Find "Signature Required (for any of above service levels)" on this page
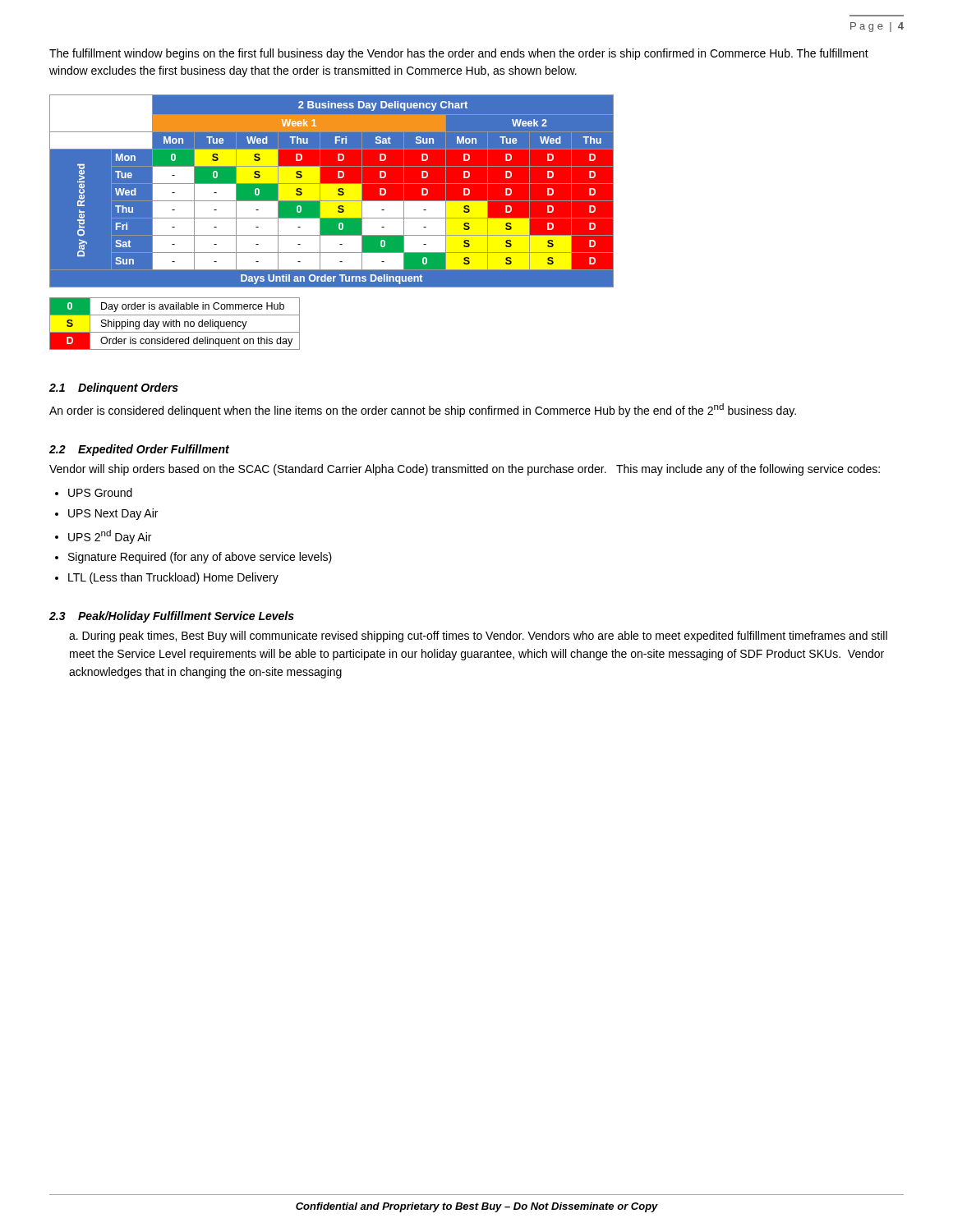The height and width of the screenshot is (1232, 953). 200,557
